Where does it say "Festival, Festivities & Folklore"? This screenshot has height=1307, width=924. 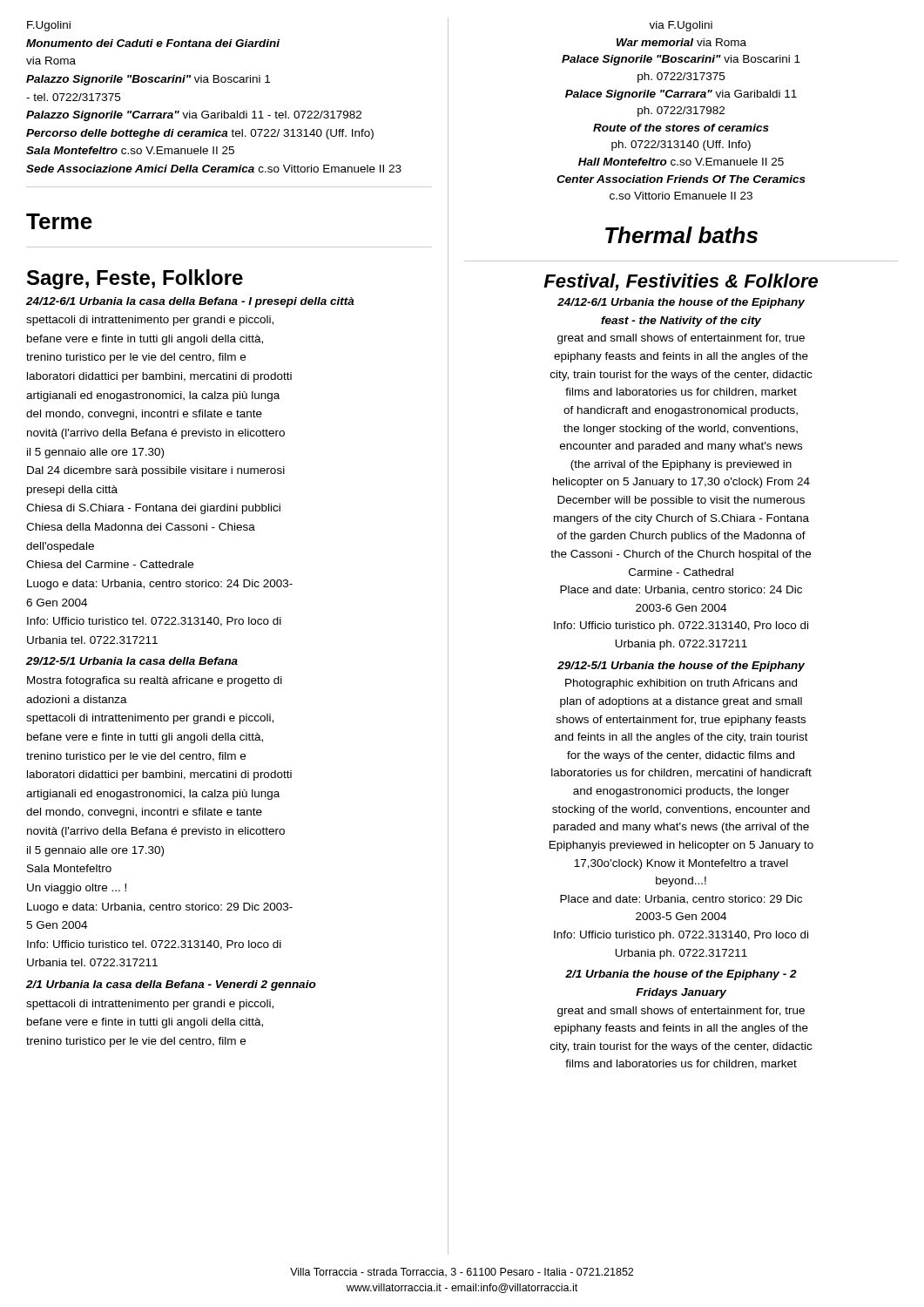point(681,281)
